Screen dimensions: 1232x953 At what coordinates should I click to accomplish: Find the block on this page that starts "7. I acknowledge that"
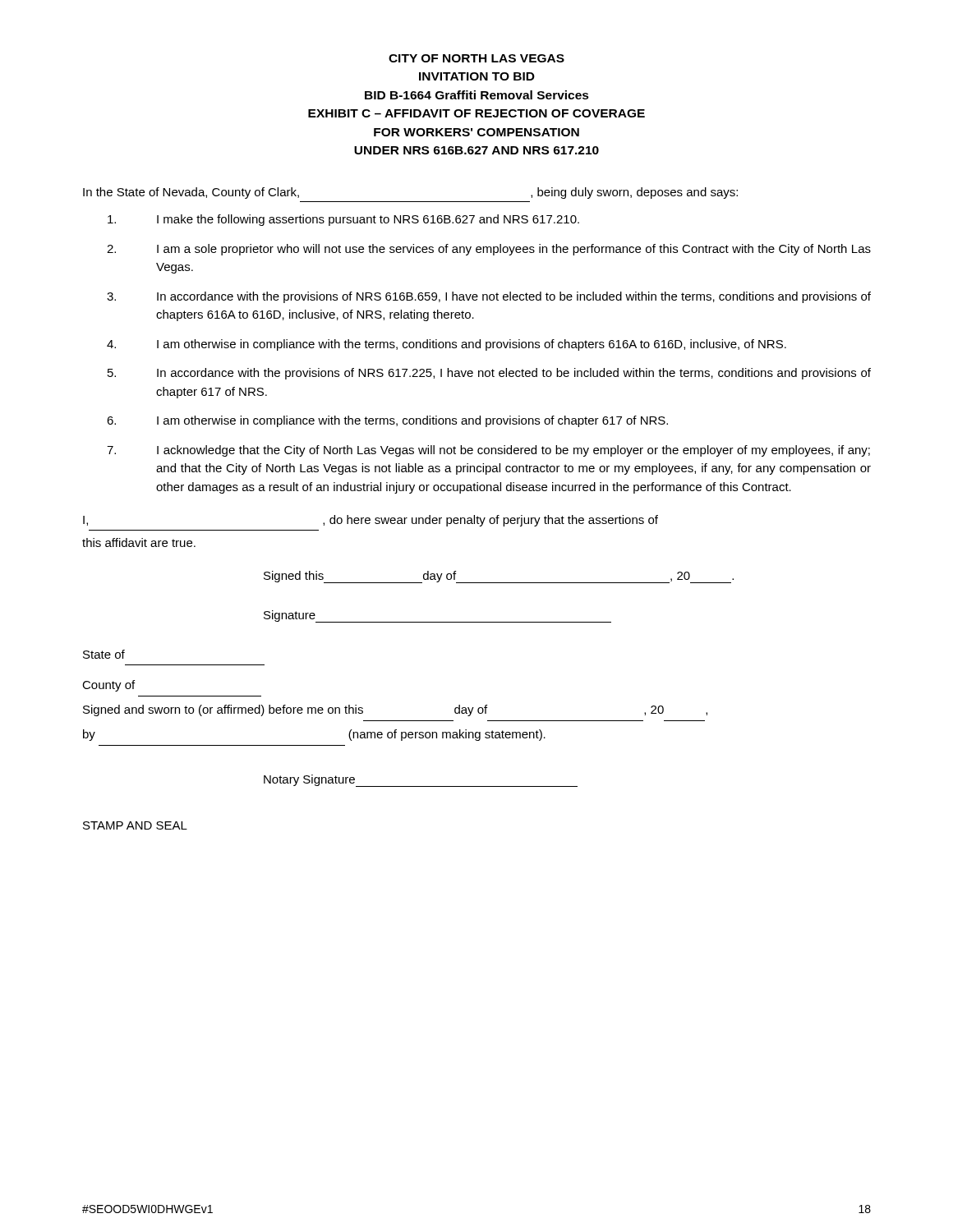[476, 469]
